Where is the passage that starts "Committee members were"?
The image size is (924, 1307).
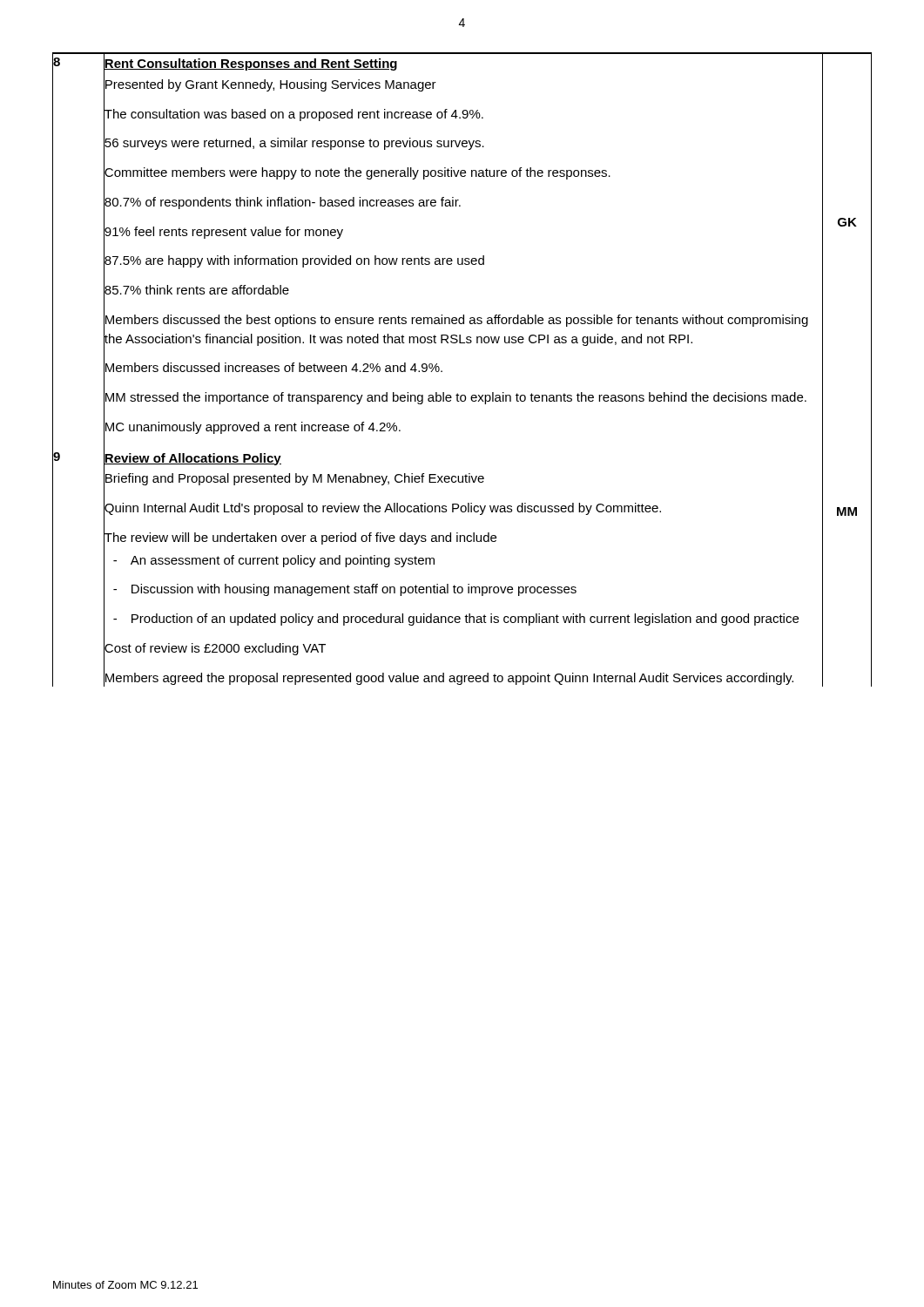click(358, 172)
